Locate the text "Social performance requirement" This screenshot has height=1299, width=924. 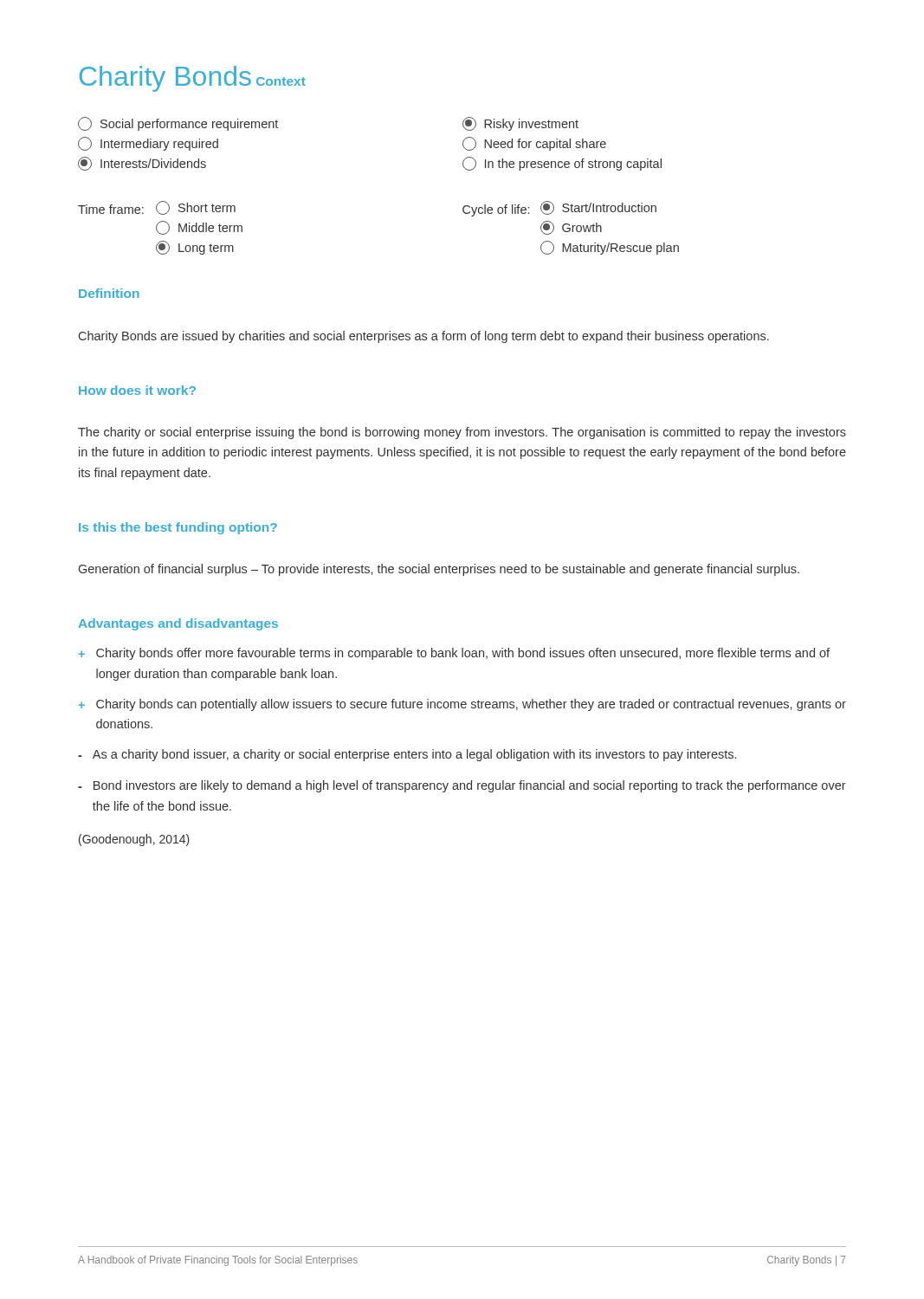pos(178,124)
